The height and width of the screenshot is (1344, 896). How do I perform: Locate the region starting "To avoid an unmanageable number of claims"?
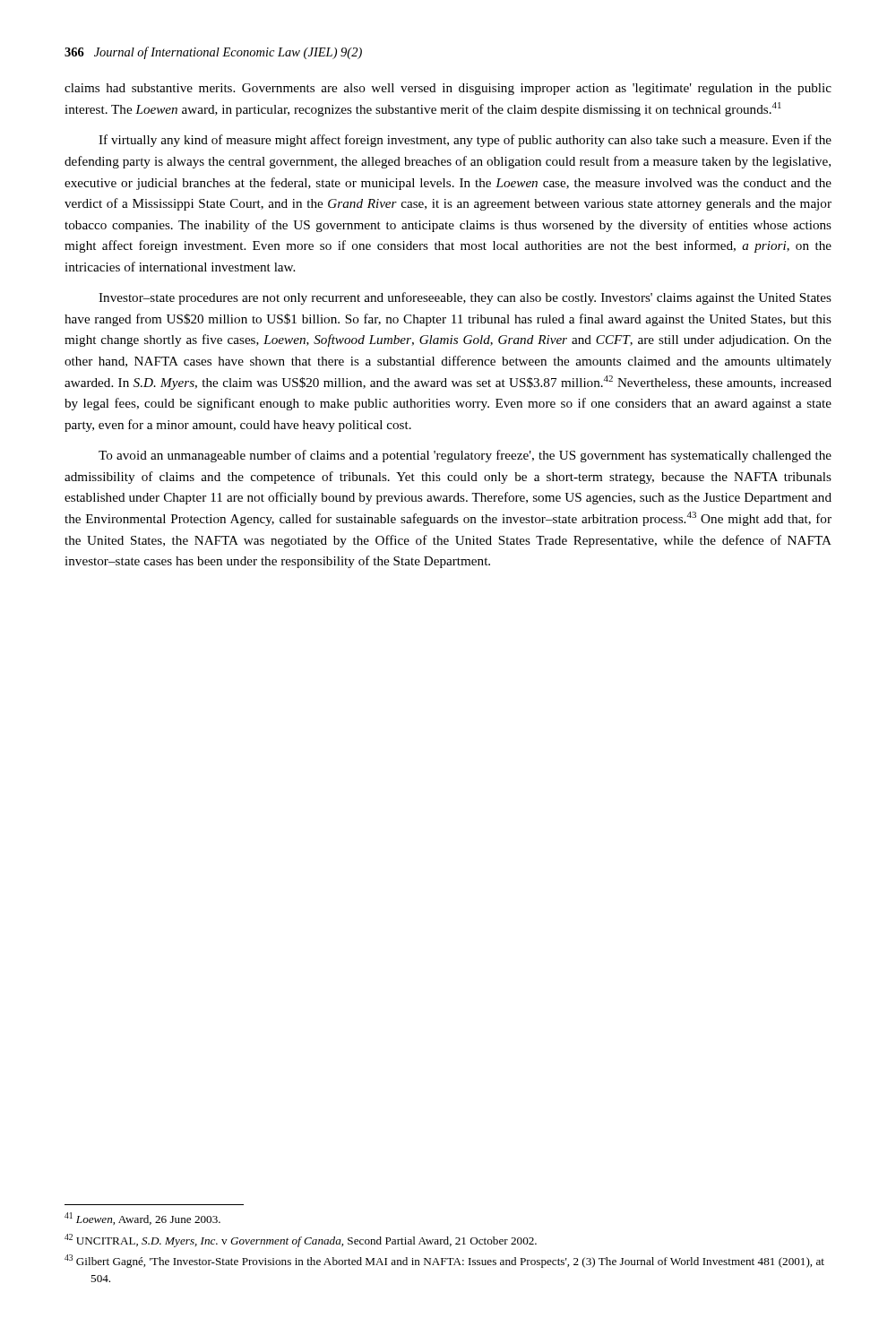448,508
